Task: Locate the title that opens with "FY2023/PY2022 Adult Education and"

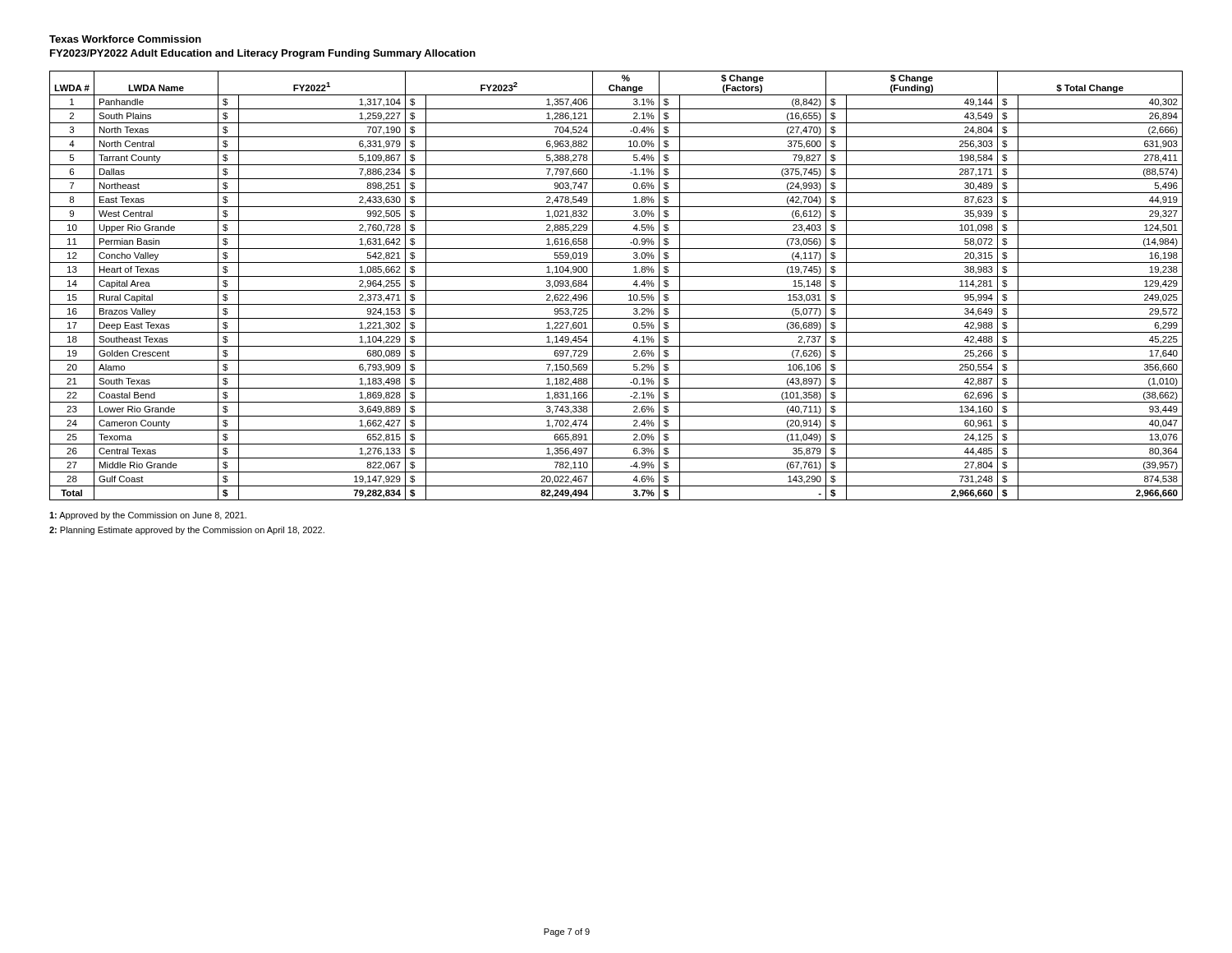Action: pos(262,53)
